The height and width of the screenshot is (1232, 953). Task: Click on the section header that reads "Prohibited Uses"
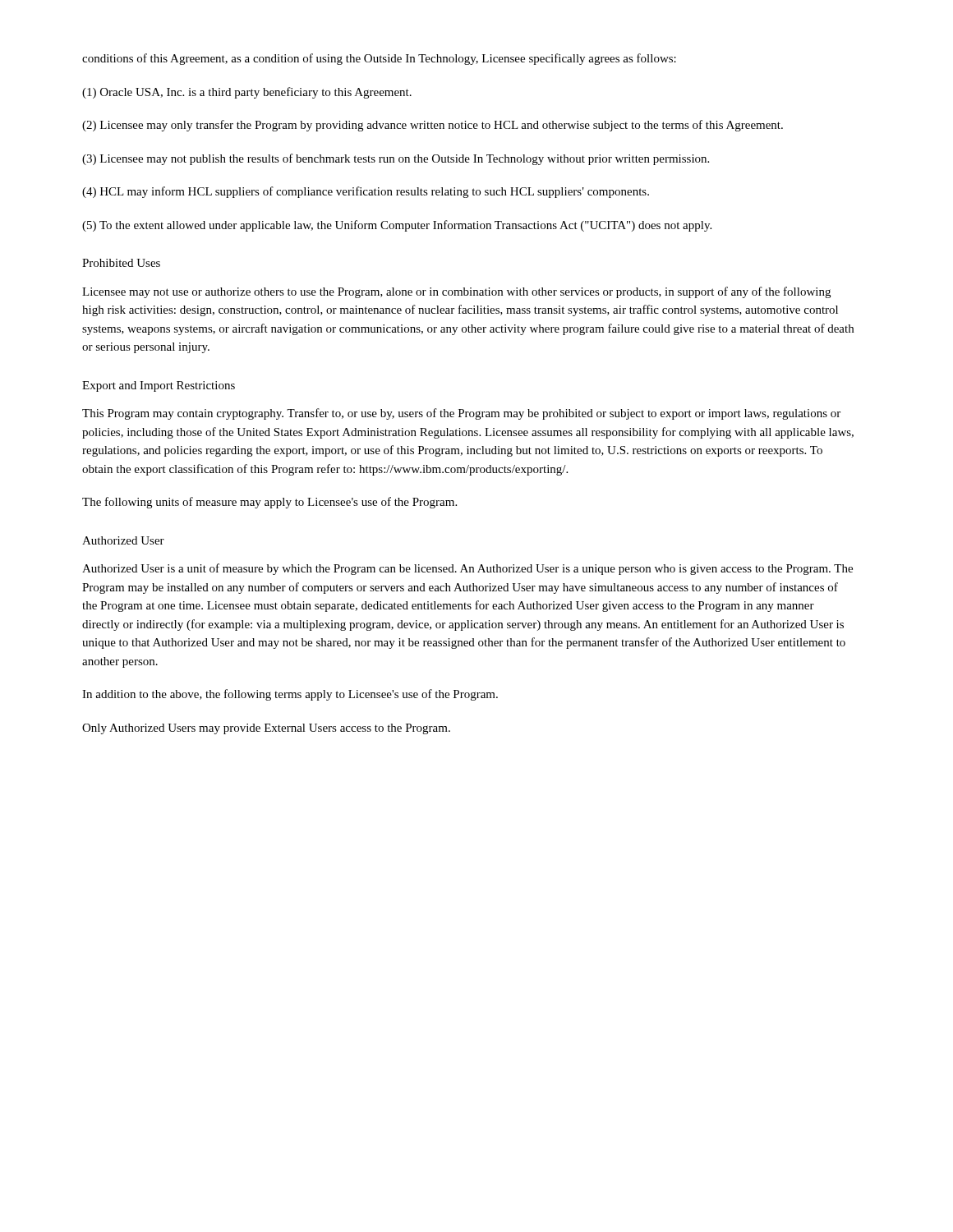point(121,263)
